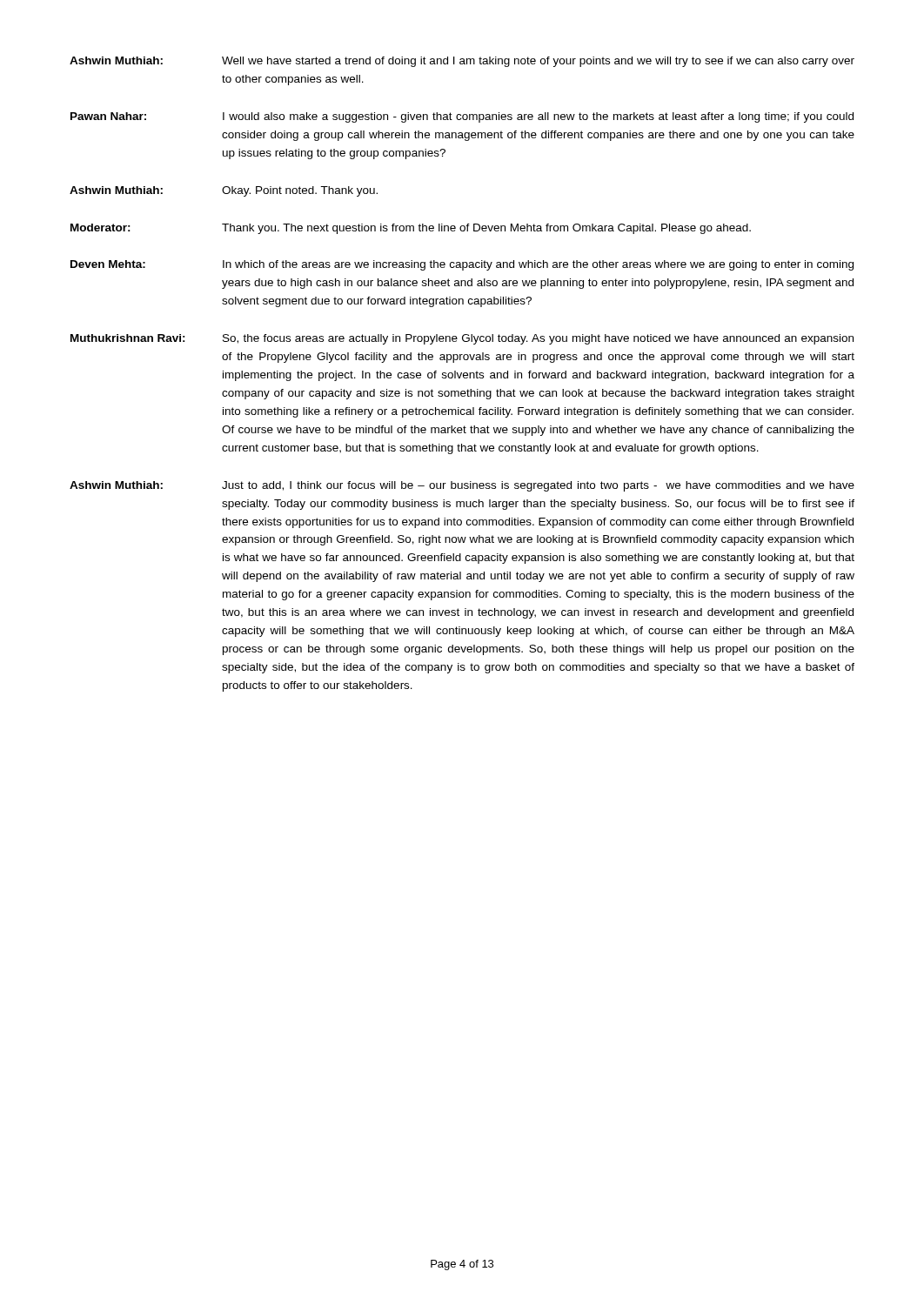Select the element starting "Deven Mehta: In which"

point(462,283)
